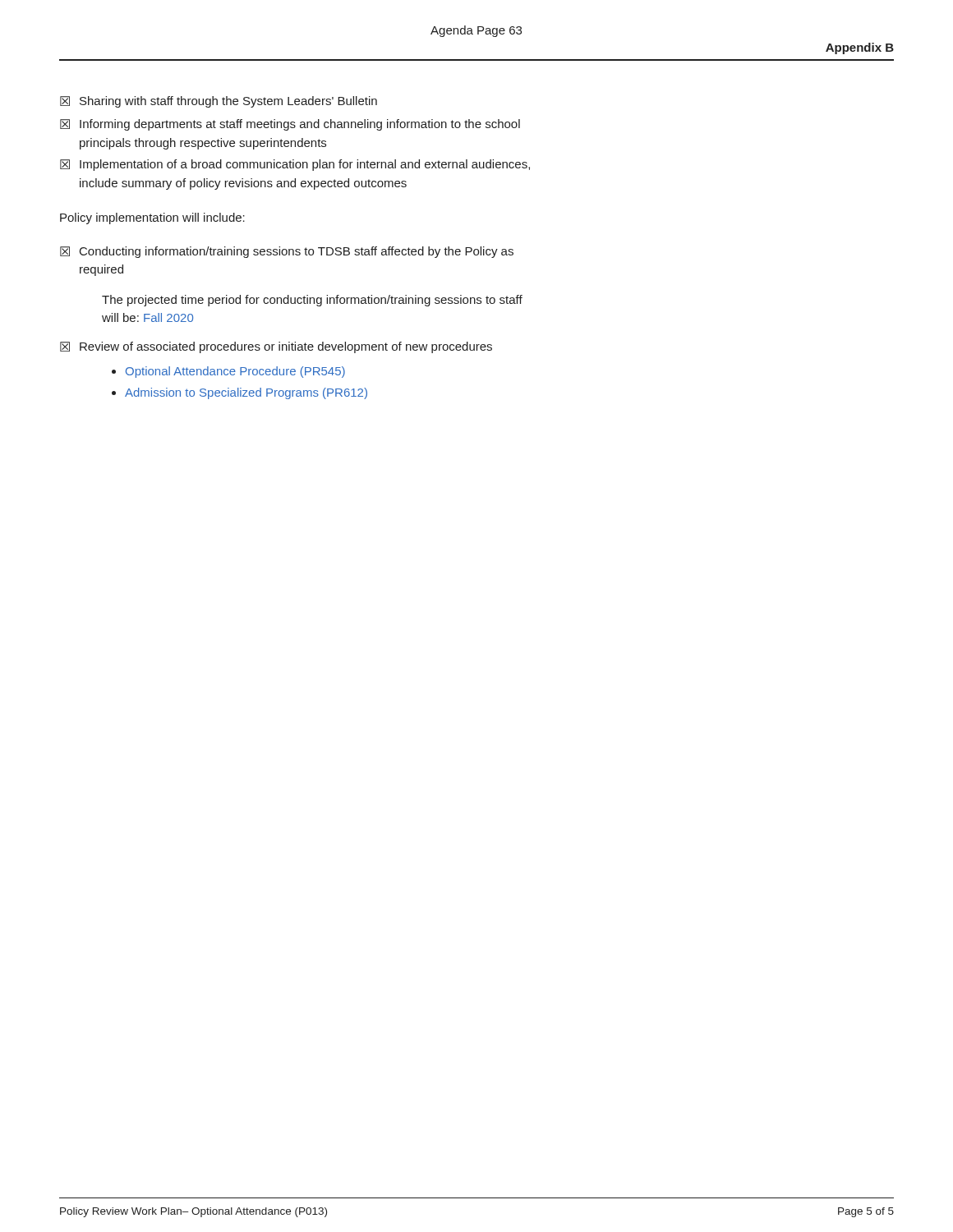Locate the text block that reads "The projected time"
The height and width of the screenshot is (1232, 953).
pos(312,308)
